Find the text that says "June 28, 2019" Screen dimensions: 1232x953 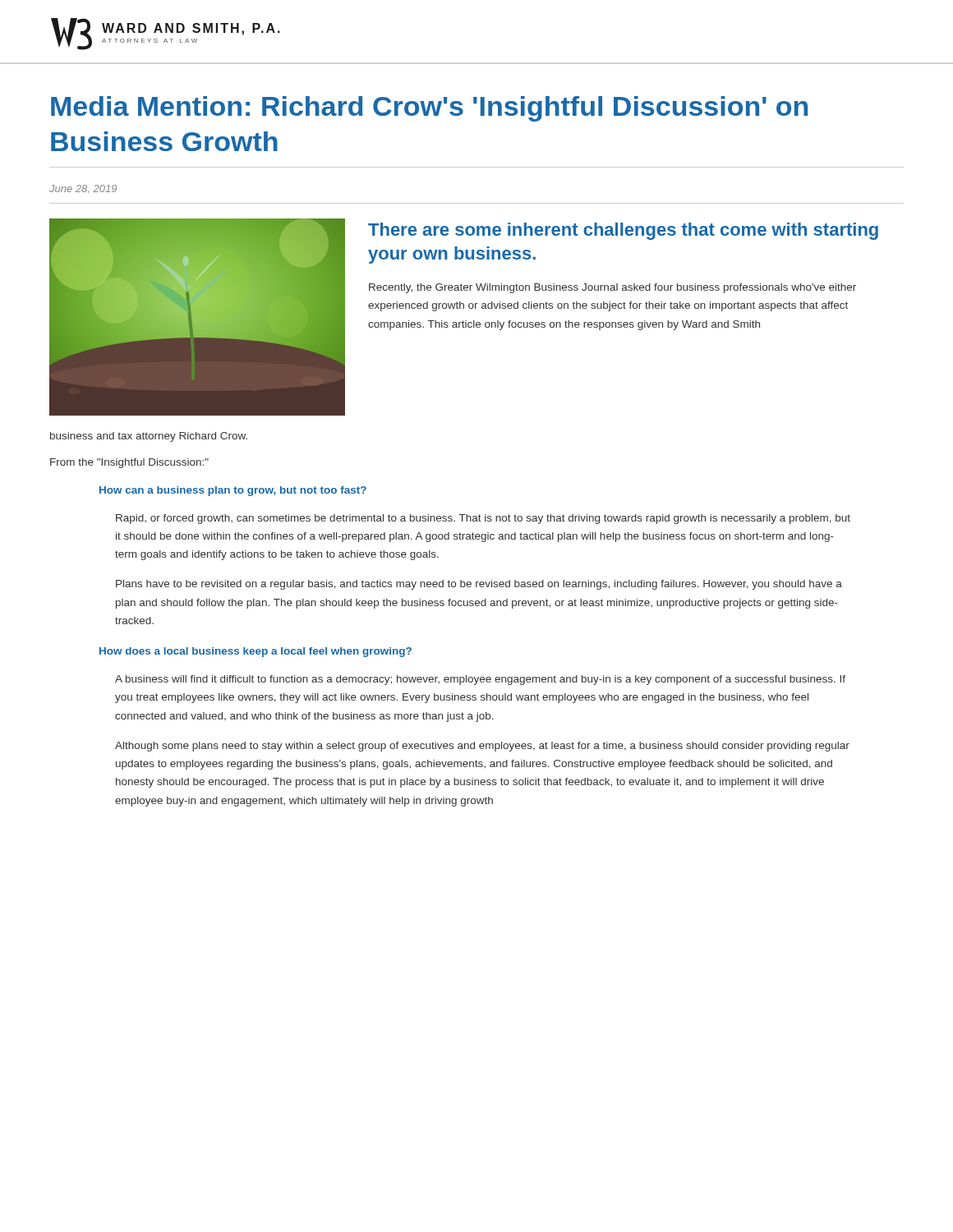pyautogui.click(x=83, y=188)
